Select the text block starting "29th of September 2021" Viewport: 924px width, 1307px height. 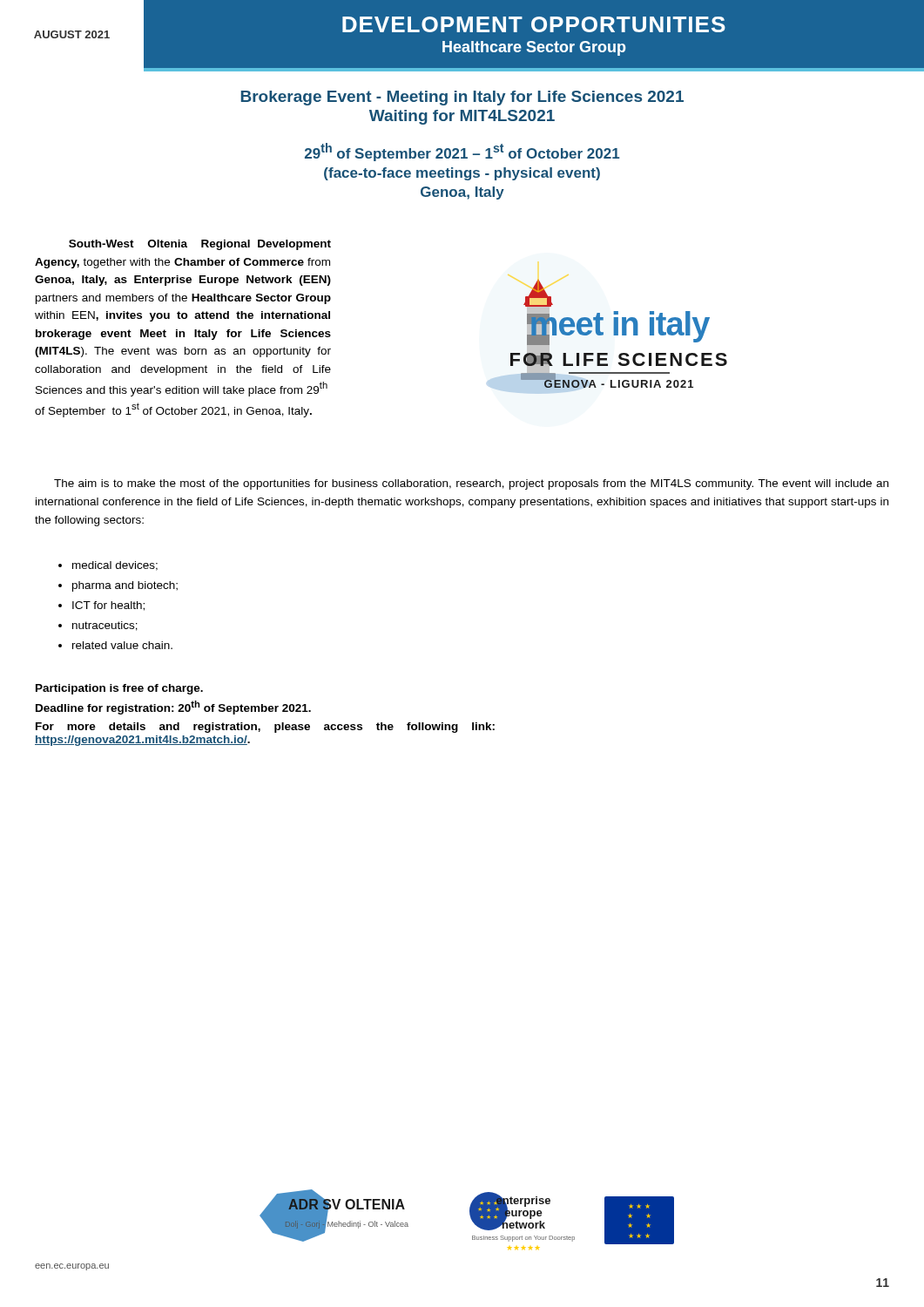[462, 171]
